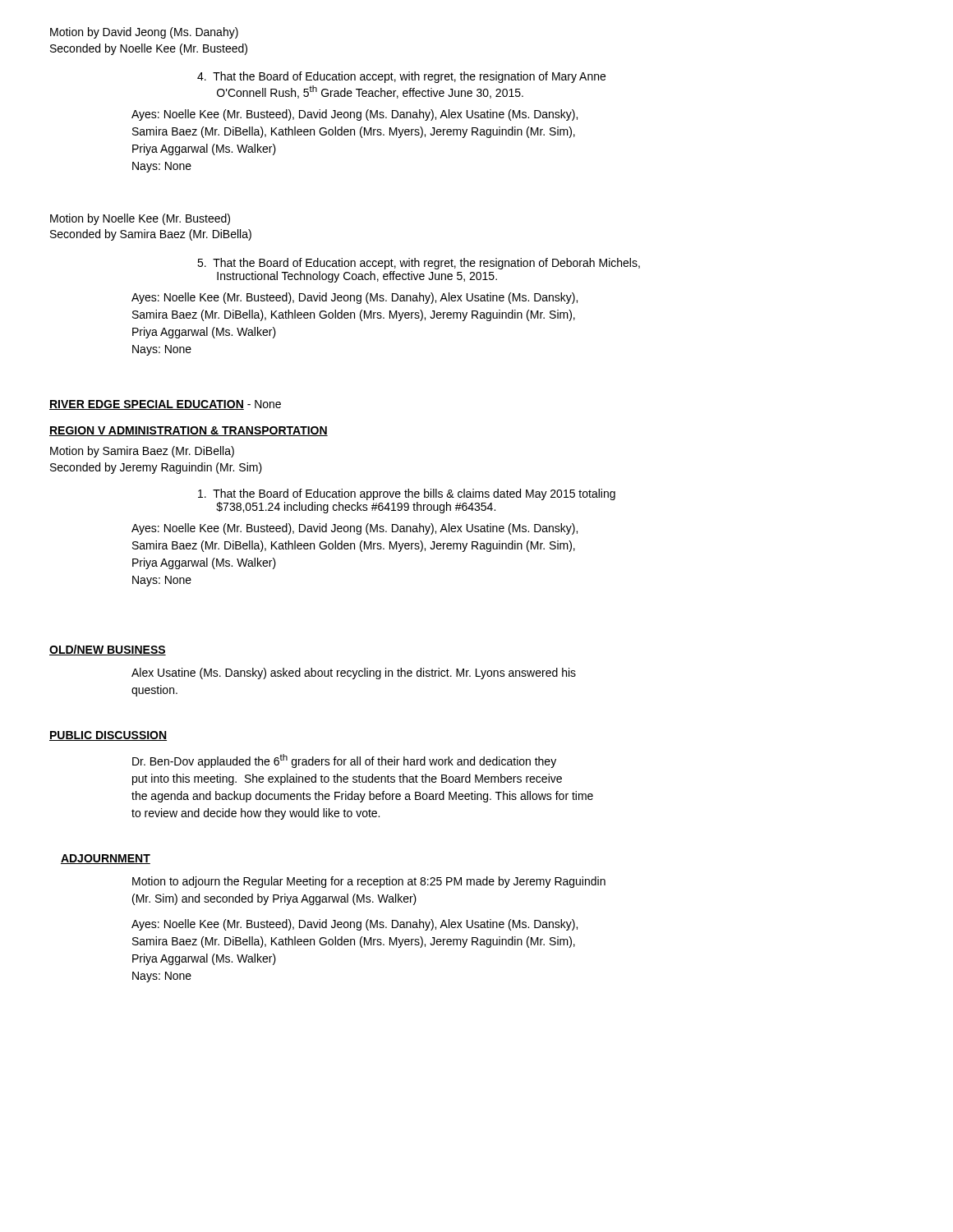Select the region starting "RIVER EDGE SPECIAL"
Screen dimensions: 1232x953
click(x=165, y=404)
